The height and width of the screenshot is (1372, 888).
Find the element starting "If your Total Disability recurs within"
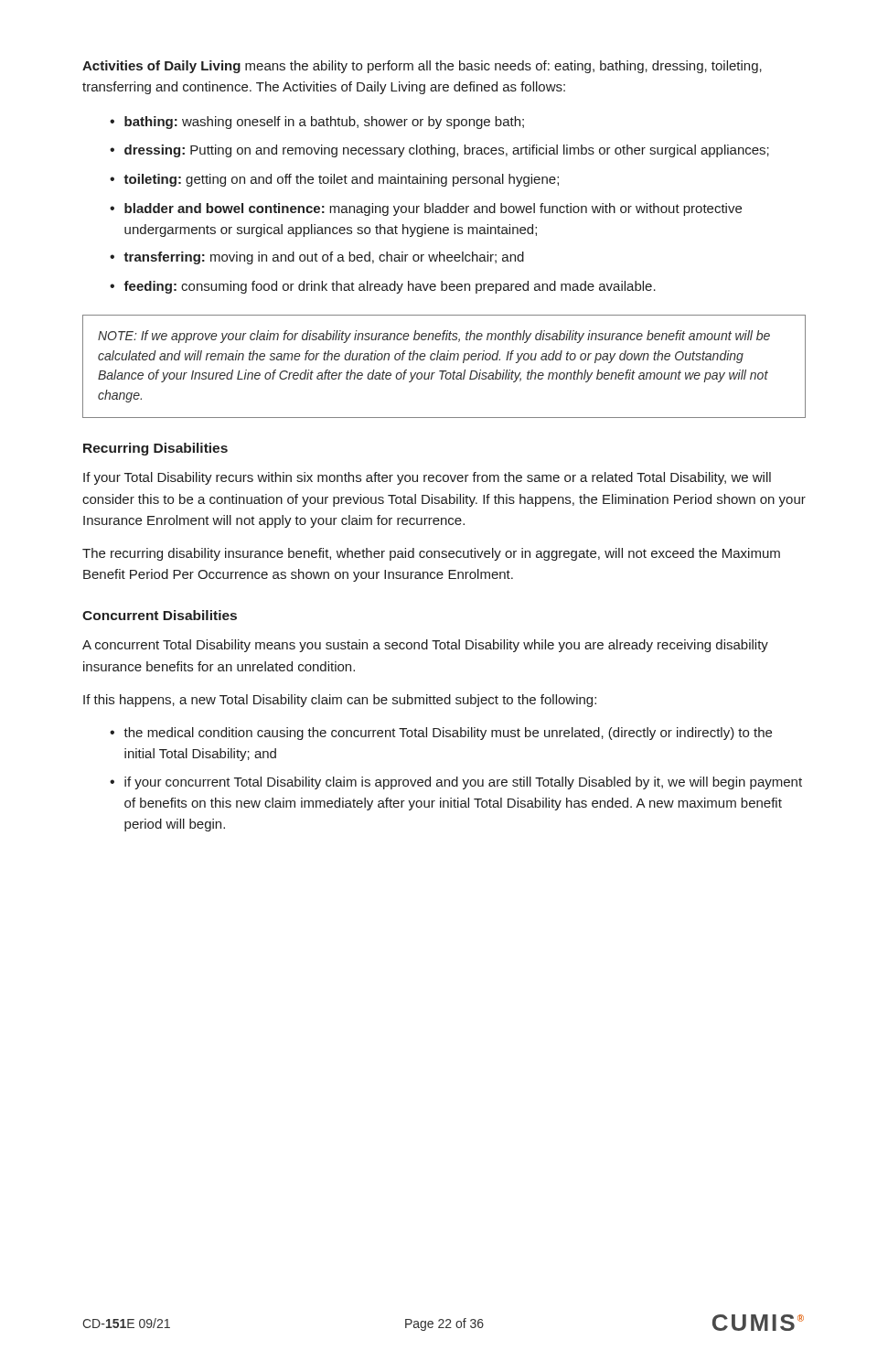[x=444, y=499]
